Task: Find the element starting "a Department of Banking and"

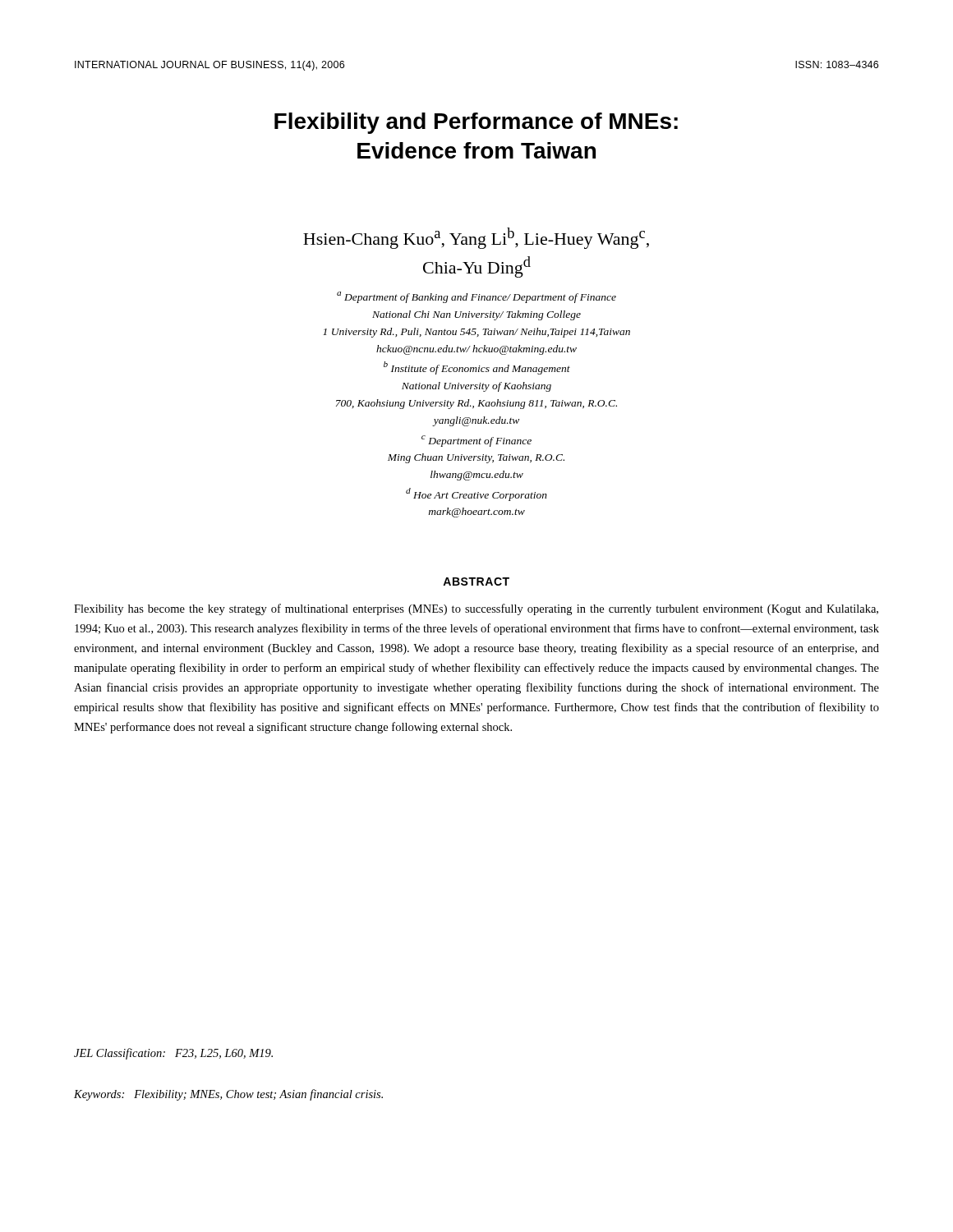Action: [476, 403]
